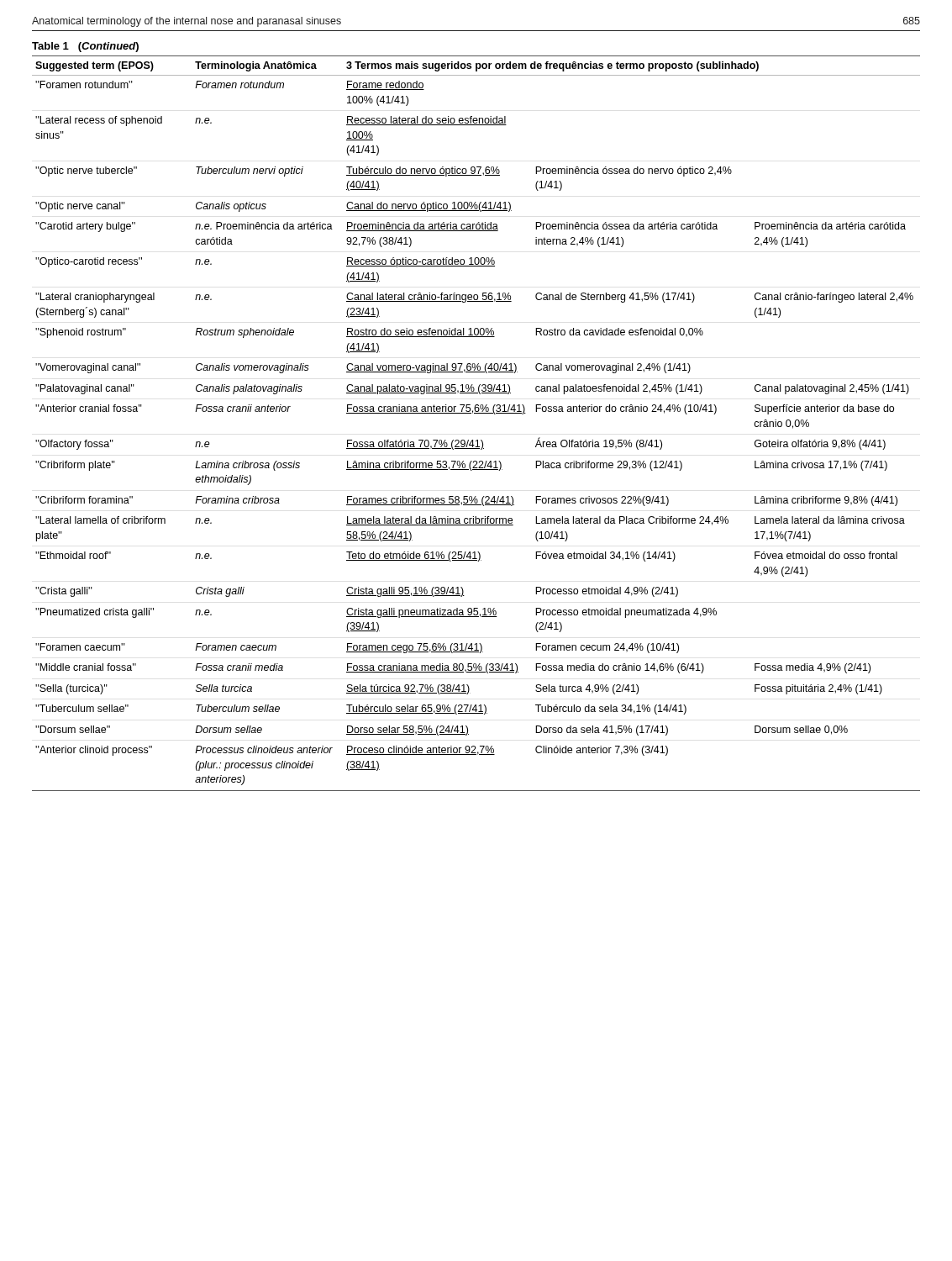Locate the table with the text "''Dorsum sellae''"
This screenshot has width=952, height=1261.
pyautogui.click(x=476, y=411)
